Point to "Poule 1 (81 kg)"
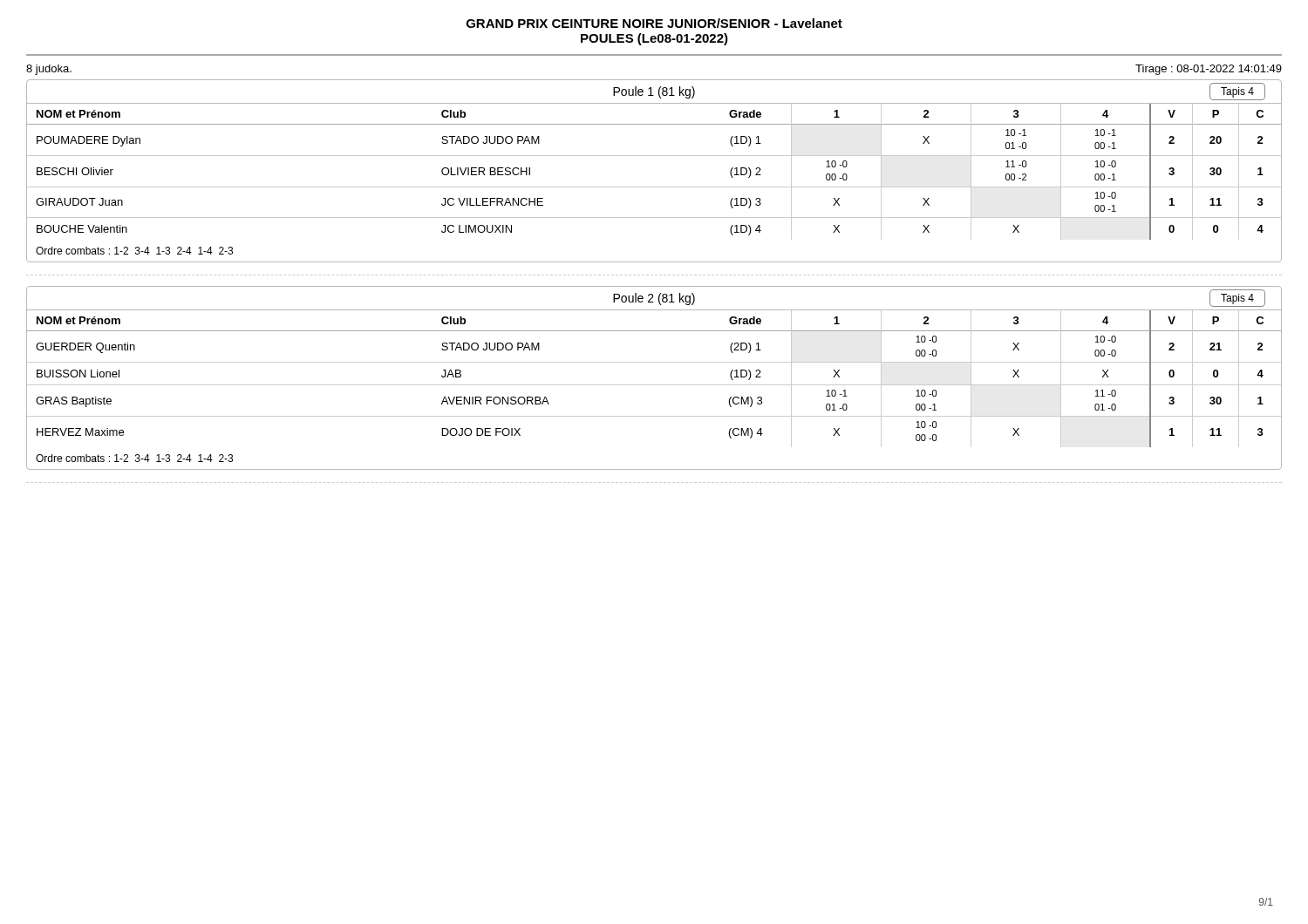 tap(654, 92)
